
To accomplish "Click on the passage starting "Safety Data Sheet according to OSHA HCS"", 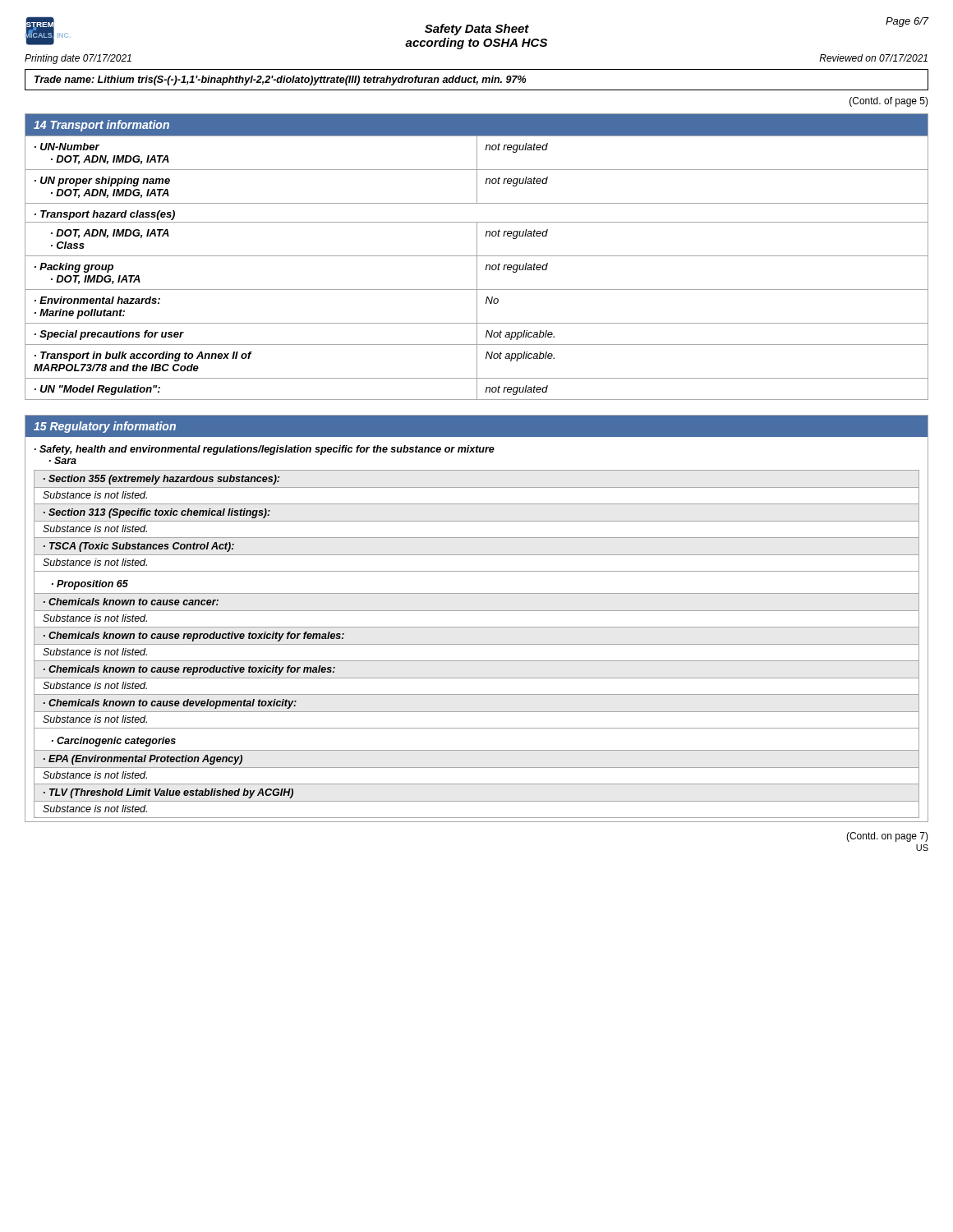I will click(x=476, y=35).
